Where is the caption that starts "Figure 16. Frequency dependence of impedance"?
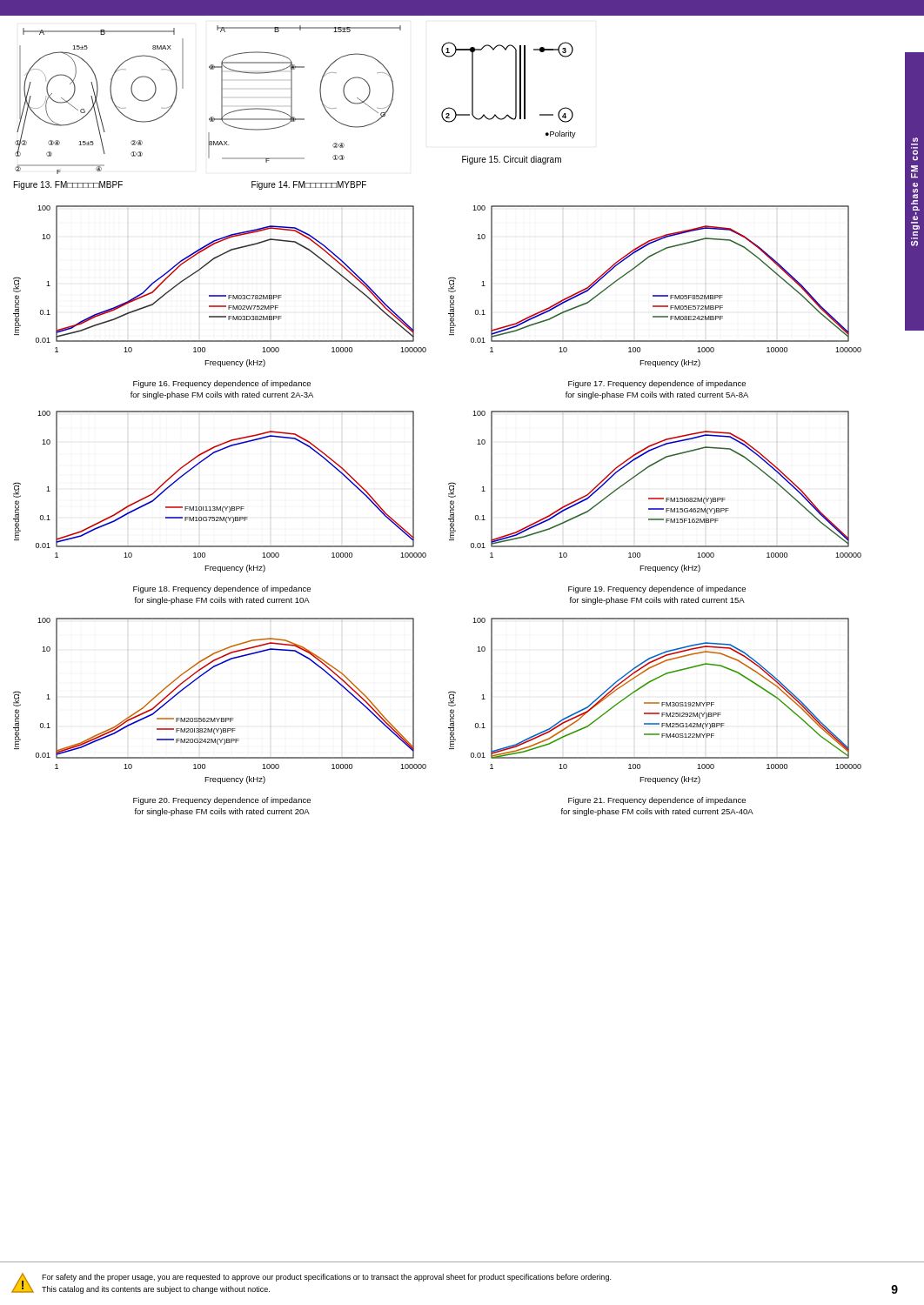The width and height of the screenshot is (924, 1305). click(x=222, y=389)
